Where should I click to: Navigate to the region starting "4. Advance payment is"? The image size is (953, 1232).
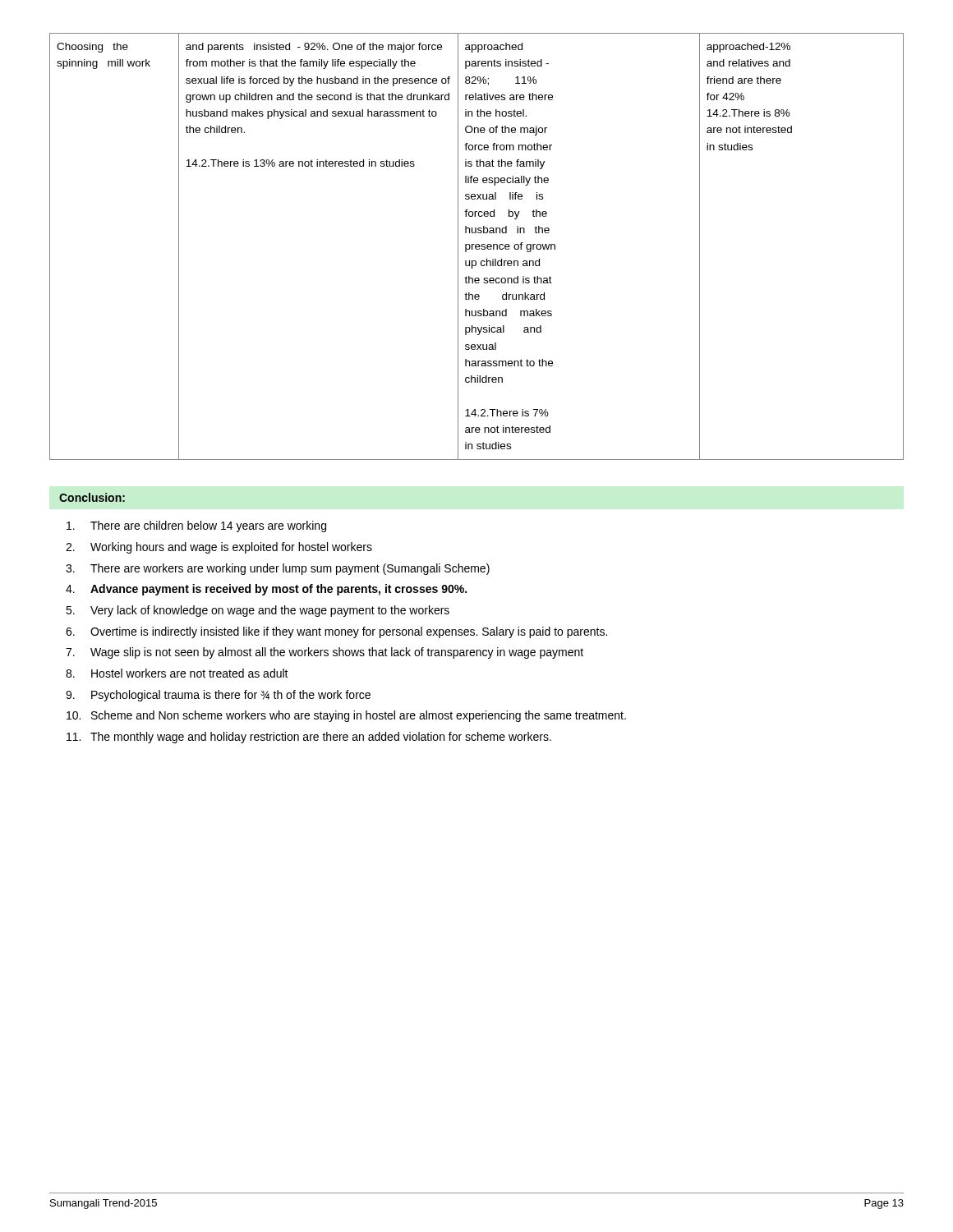coord(267,590)
